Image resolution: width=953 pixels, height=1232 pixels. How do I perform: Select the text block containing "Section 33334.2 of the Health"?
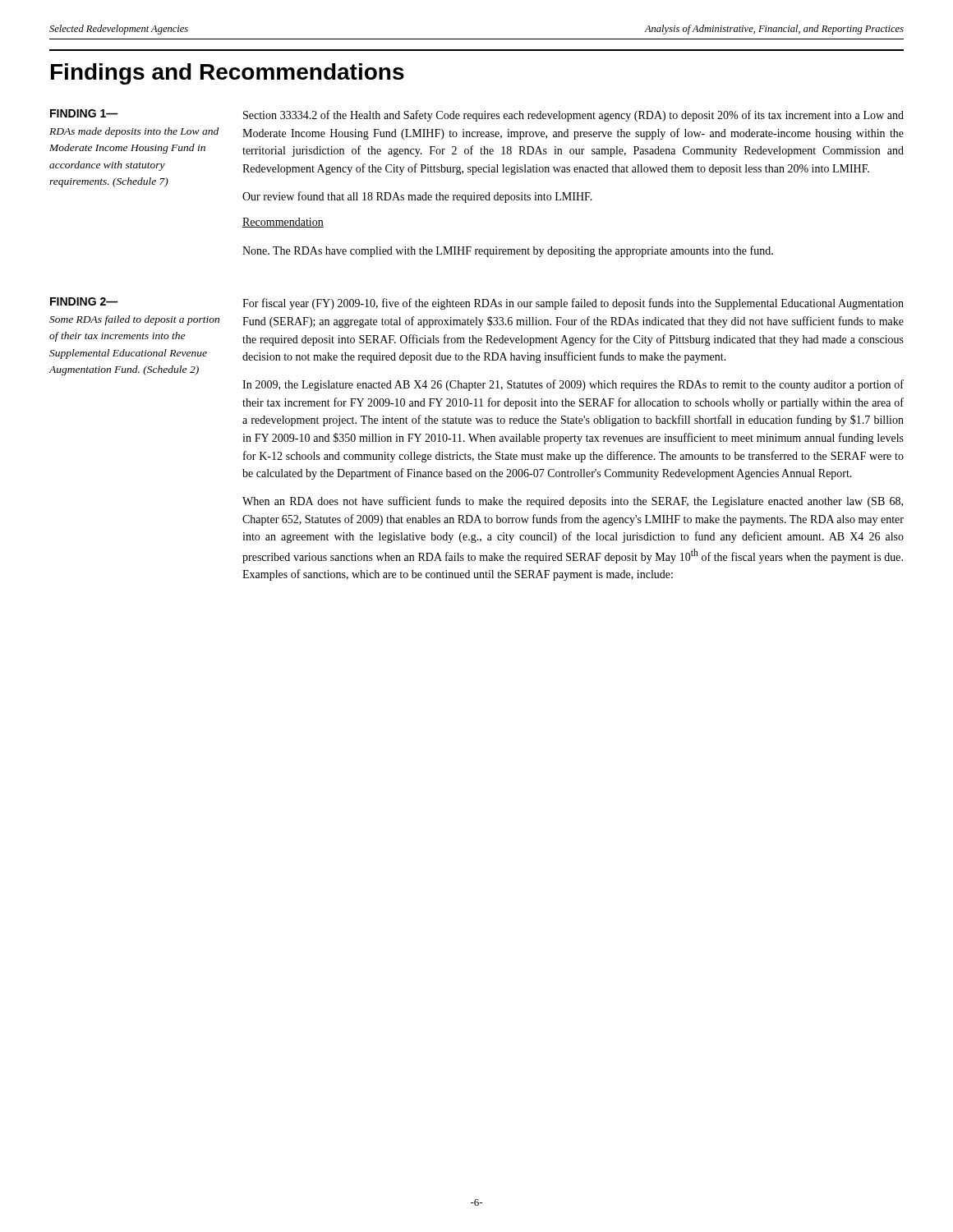(x=573, y=142)
